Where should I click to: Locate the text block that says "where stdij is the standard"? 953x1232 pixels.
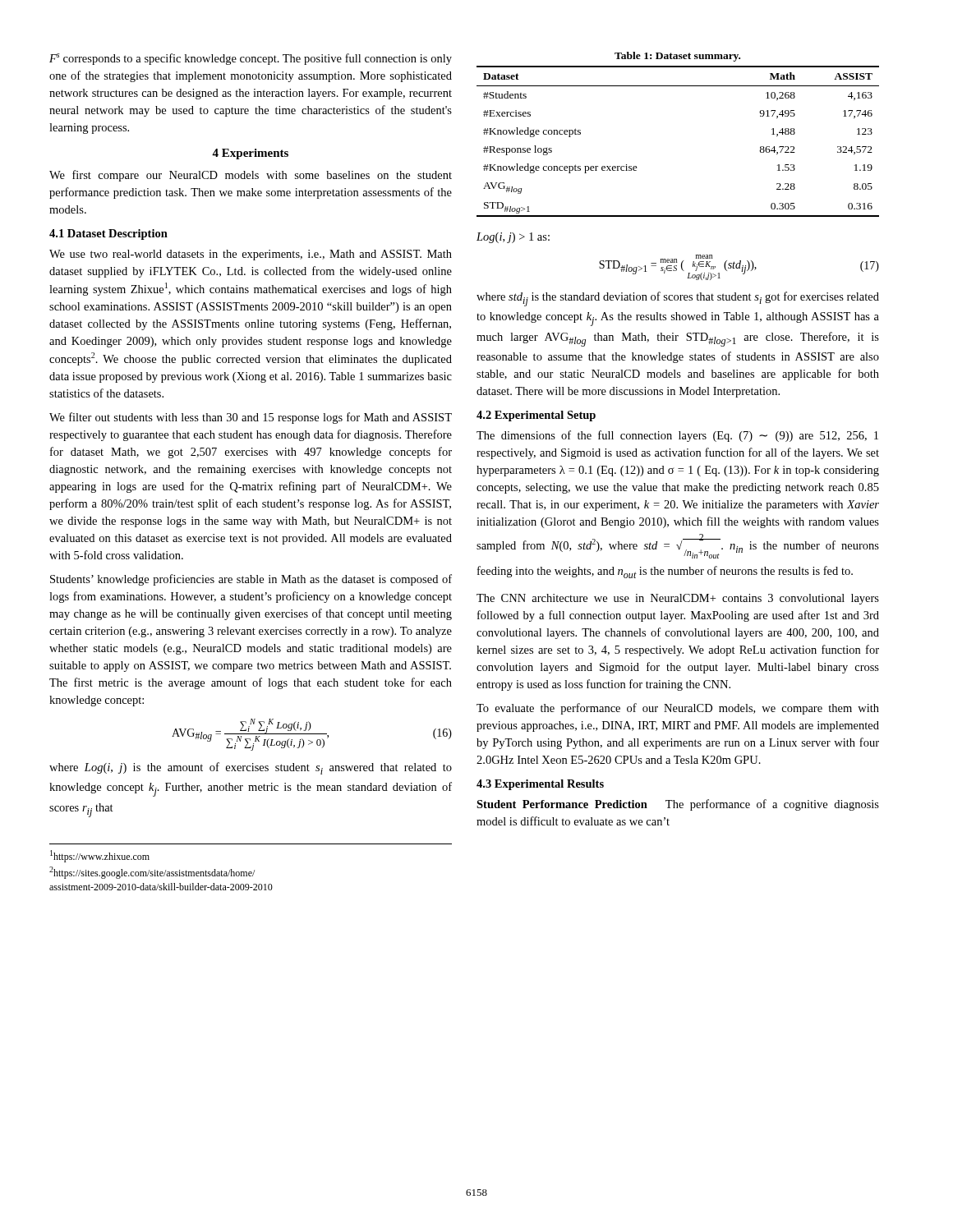[678, 344]
